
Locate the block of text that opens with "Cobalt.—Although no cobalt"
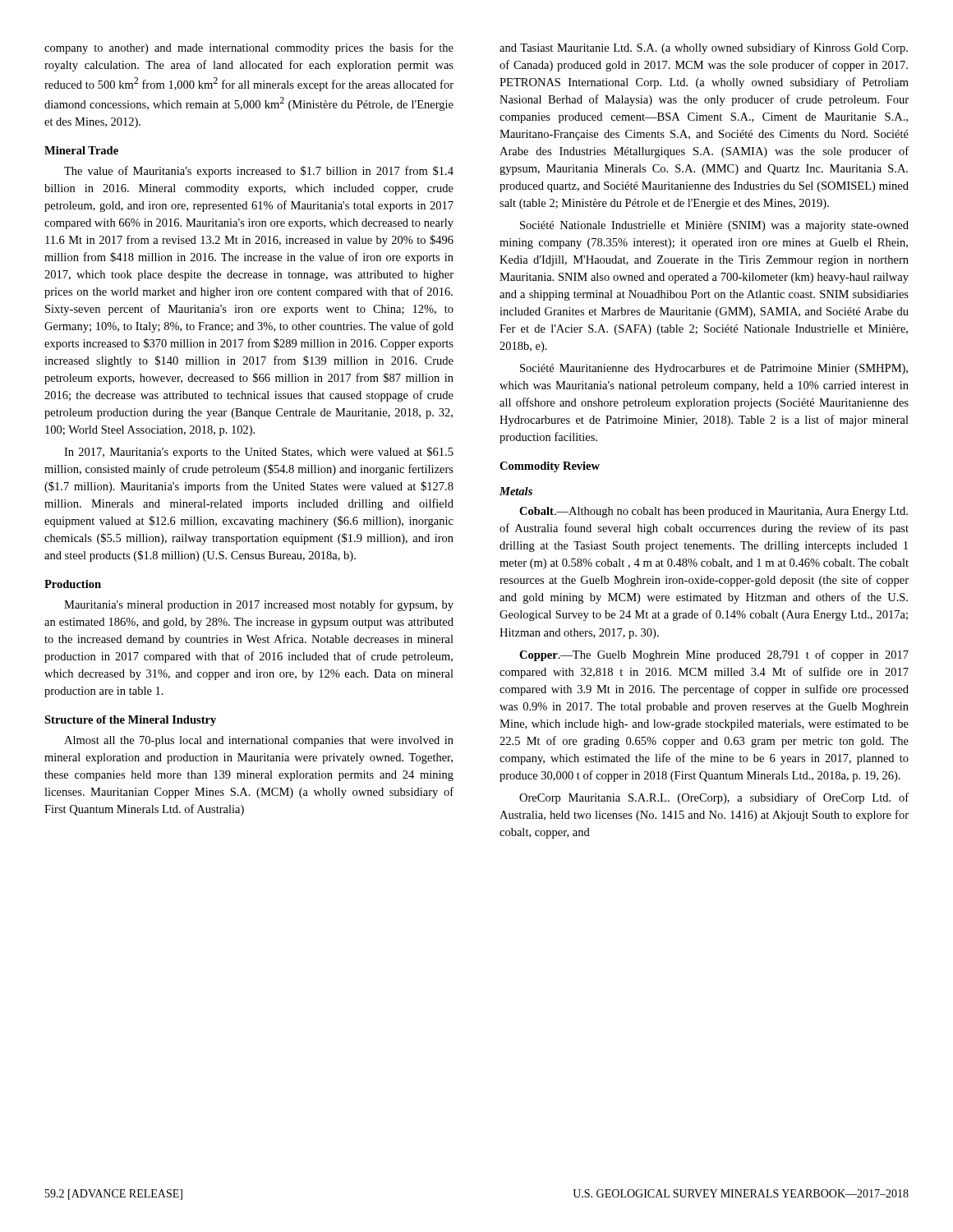pyautogui.click(x=704, y=572)
